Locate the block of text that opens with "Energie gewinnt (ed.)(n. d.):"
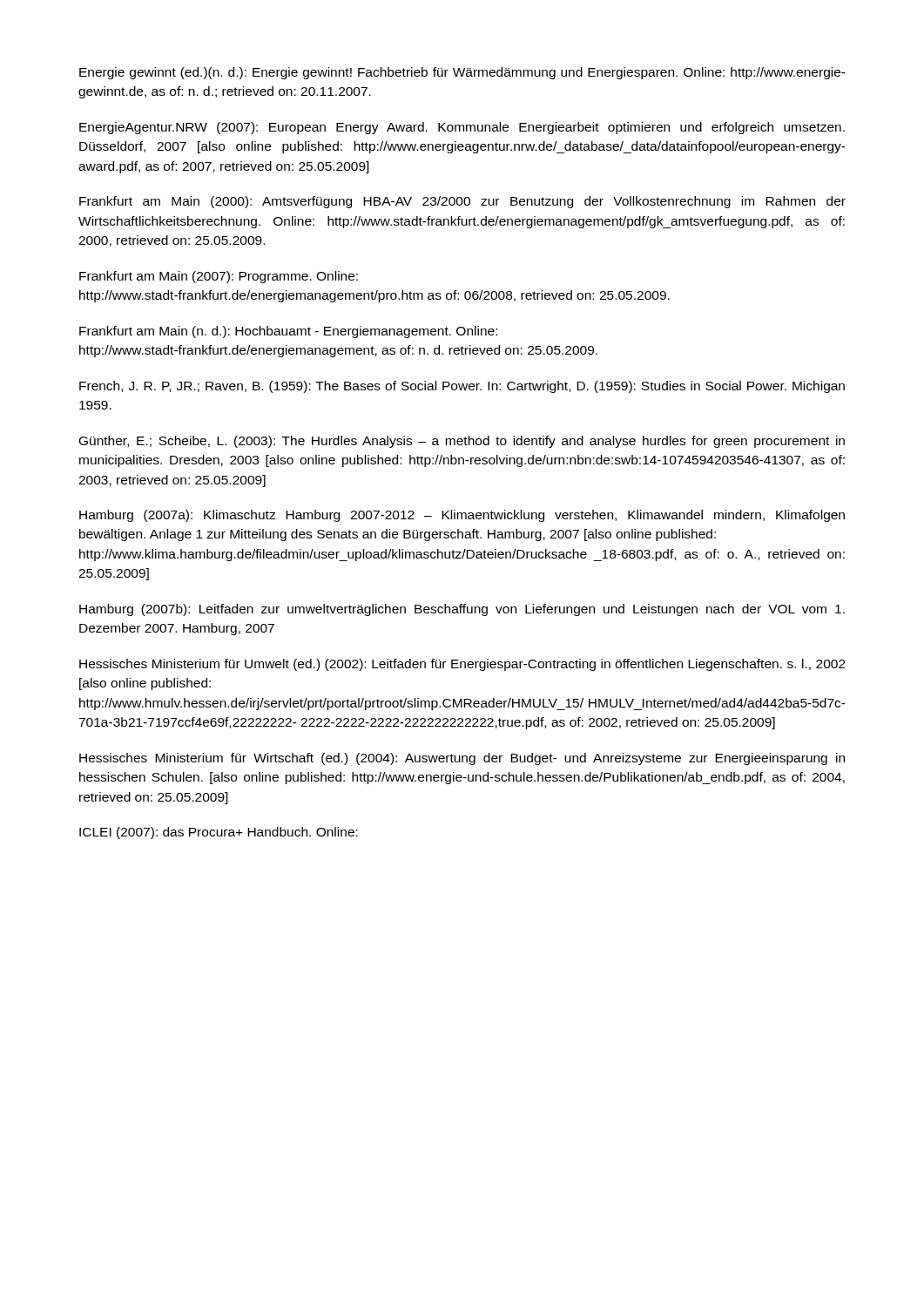Screen dimensions: 1307x924 click(x=462, y=82)
